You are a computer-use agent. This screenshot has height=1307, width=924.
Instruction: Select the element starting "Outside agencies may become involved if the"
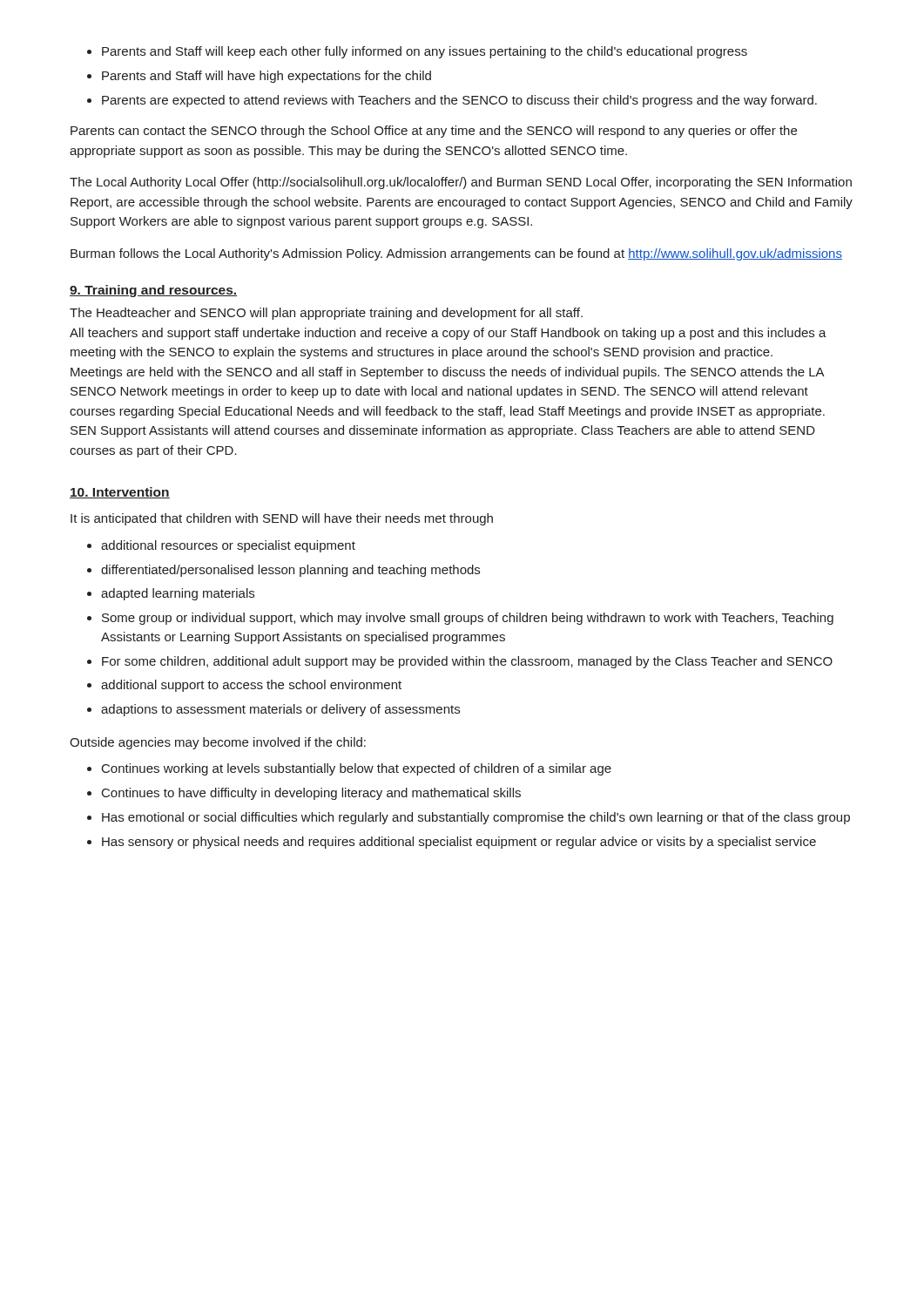[218, 742]
